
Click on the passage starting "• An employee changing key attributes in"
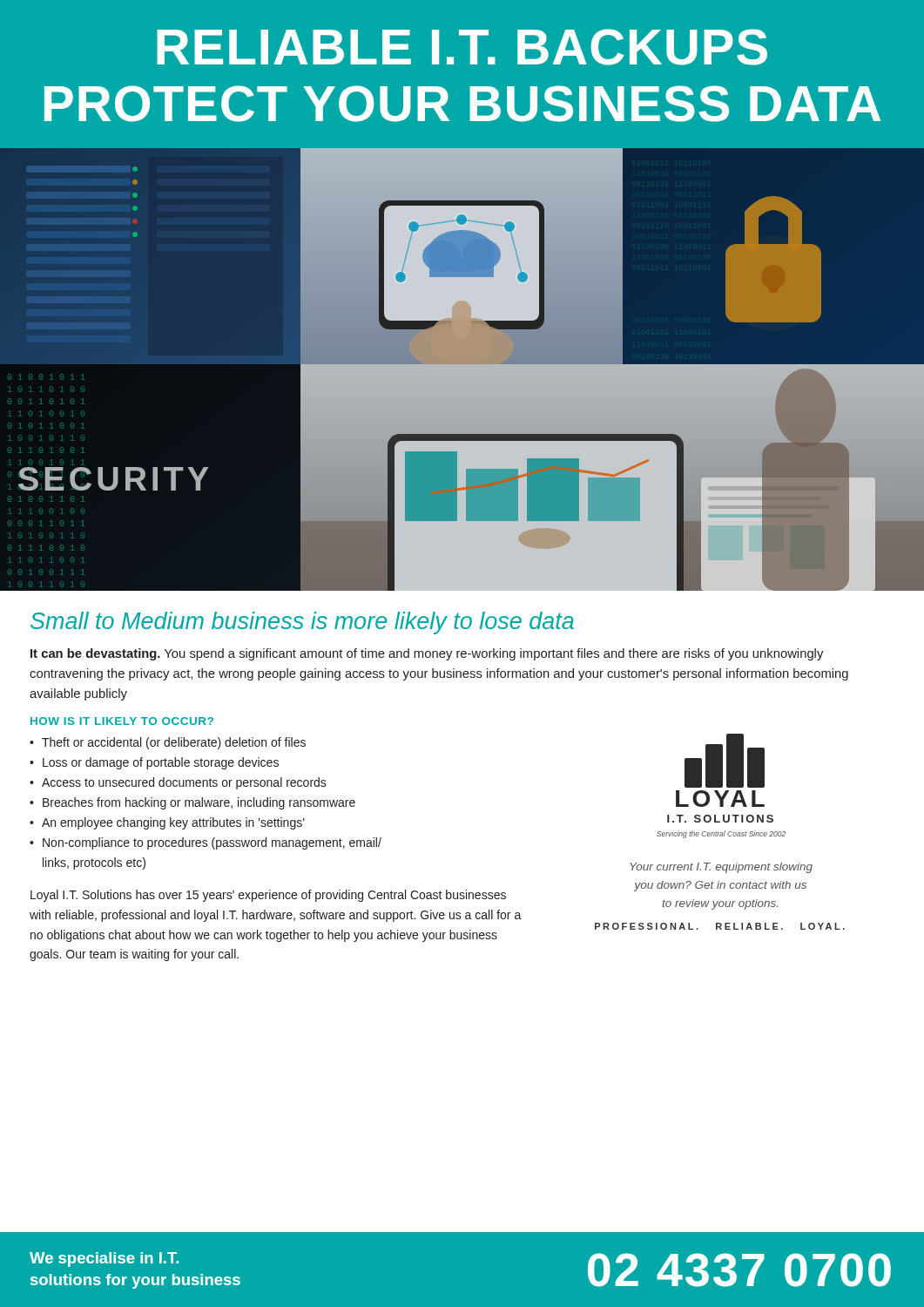167,823
